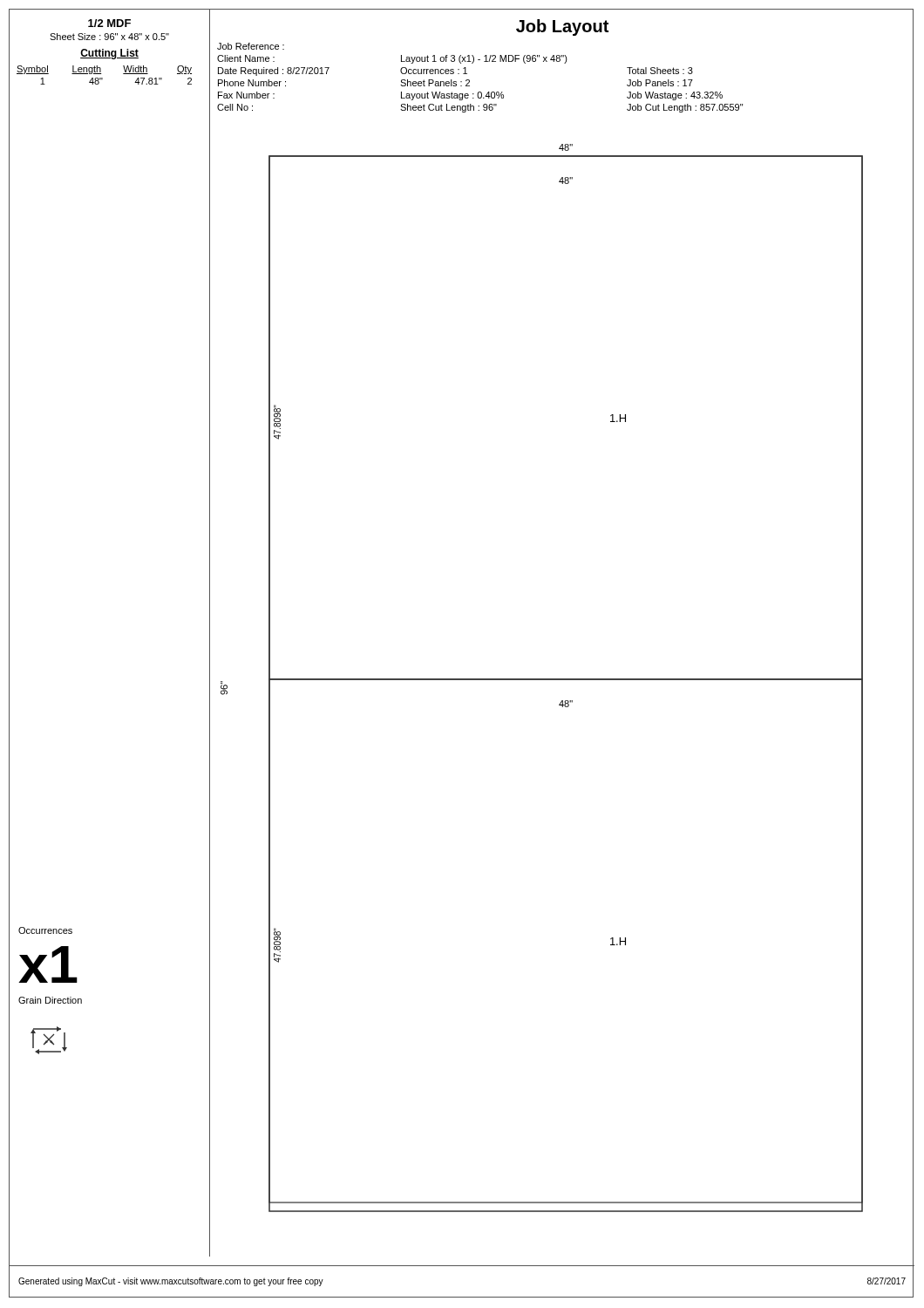The width and height of the screenshot is (924, 1308).
Task: Where does it say "1/2 MDF"?
Action: 109,23
